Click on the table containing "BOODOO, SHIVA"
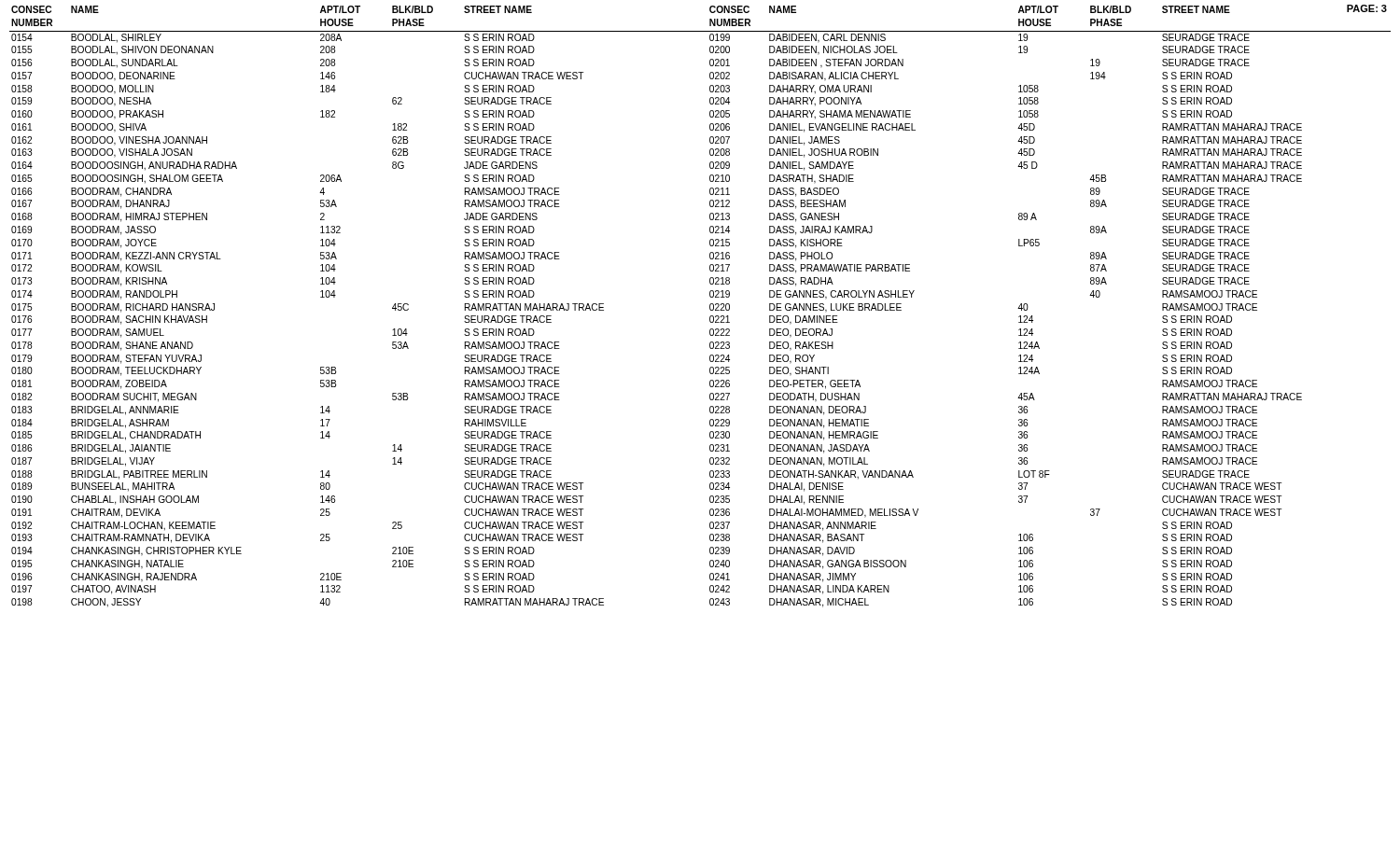Image resolution: width=1400 pixels, height=850 pixels. [x=700, y=307]
